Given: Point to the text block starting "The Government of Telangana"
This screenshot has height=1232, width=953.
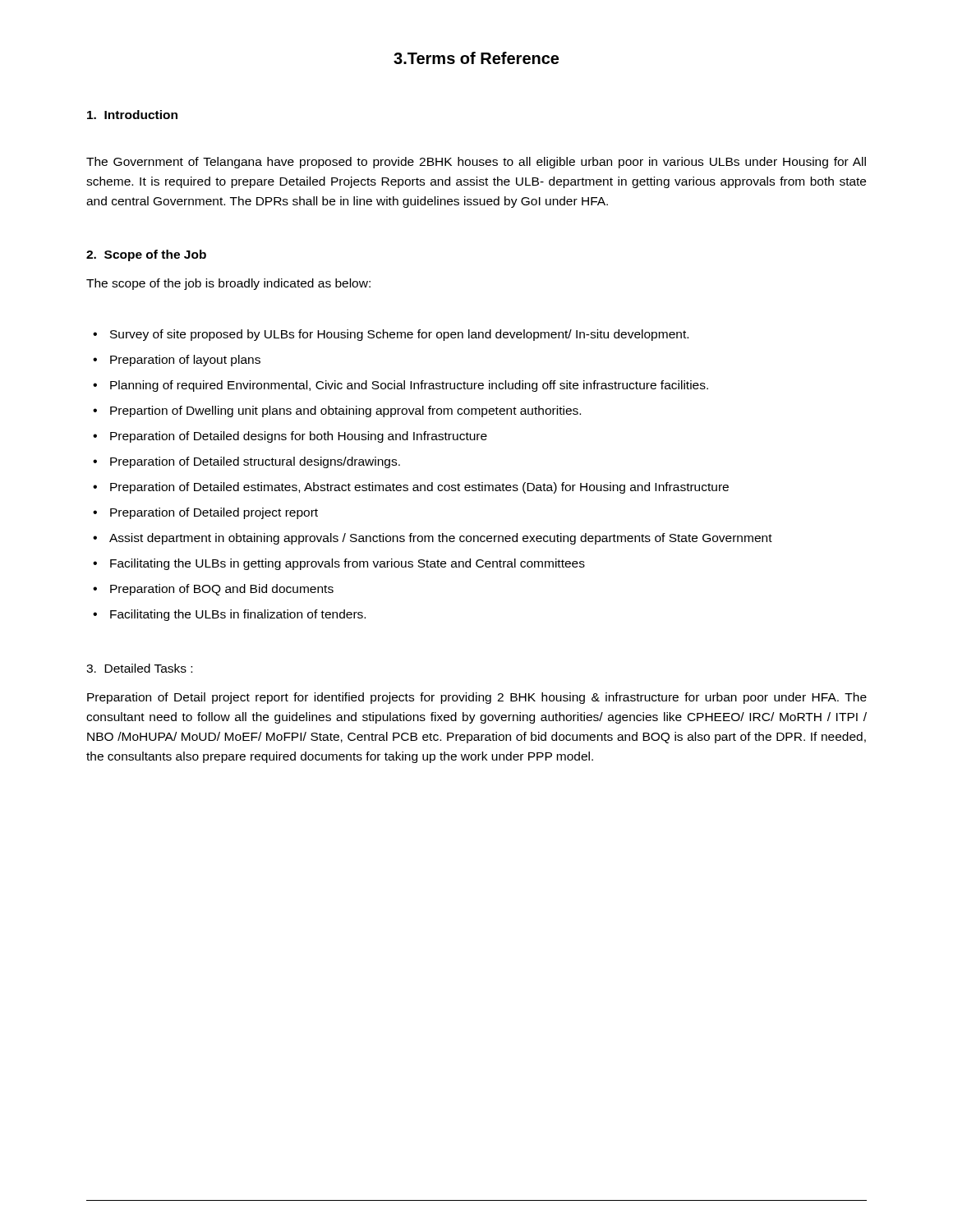Looking at the screenshot, I should 476,181.
